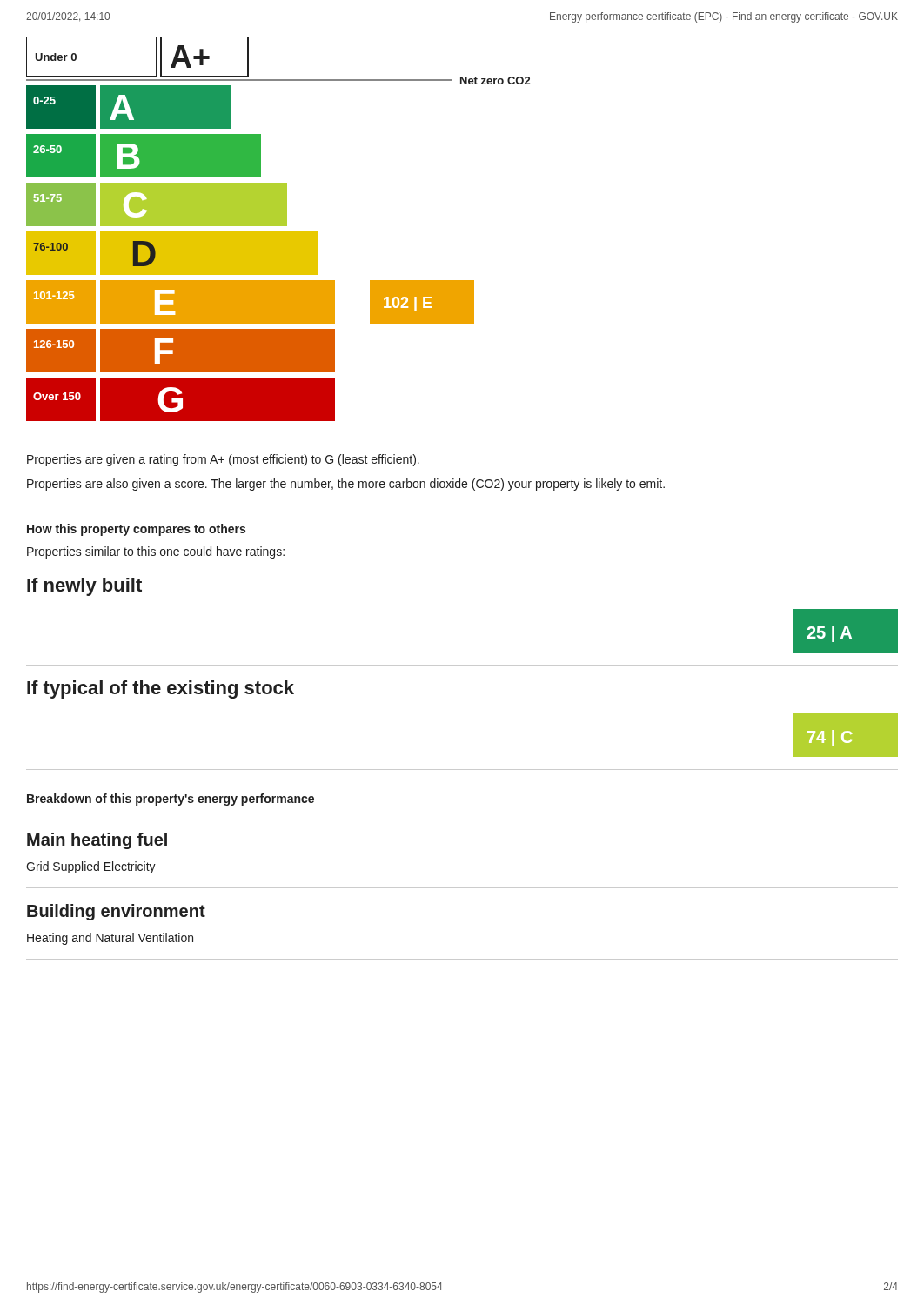
Task: Where is the passage that starts "Properties are also given a score. The"?
Action: [x=346, y=484]
